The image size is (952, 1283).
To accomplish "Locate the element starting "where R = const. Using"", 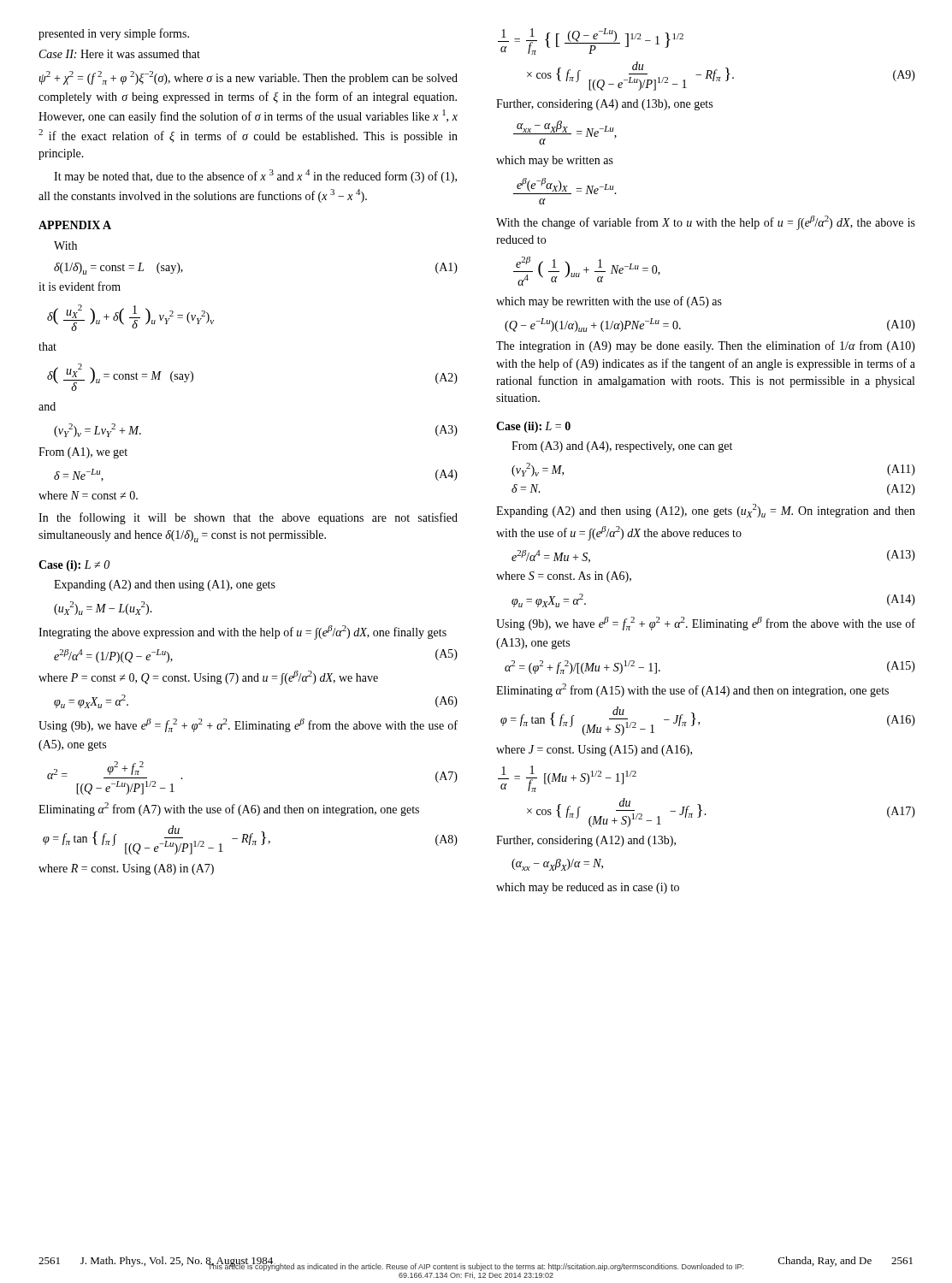I will click(x=126, y=869).
